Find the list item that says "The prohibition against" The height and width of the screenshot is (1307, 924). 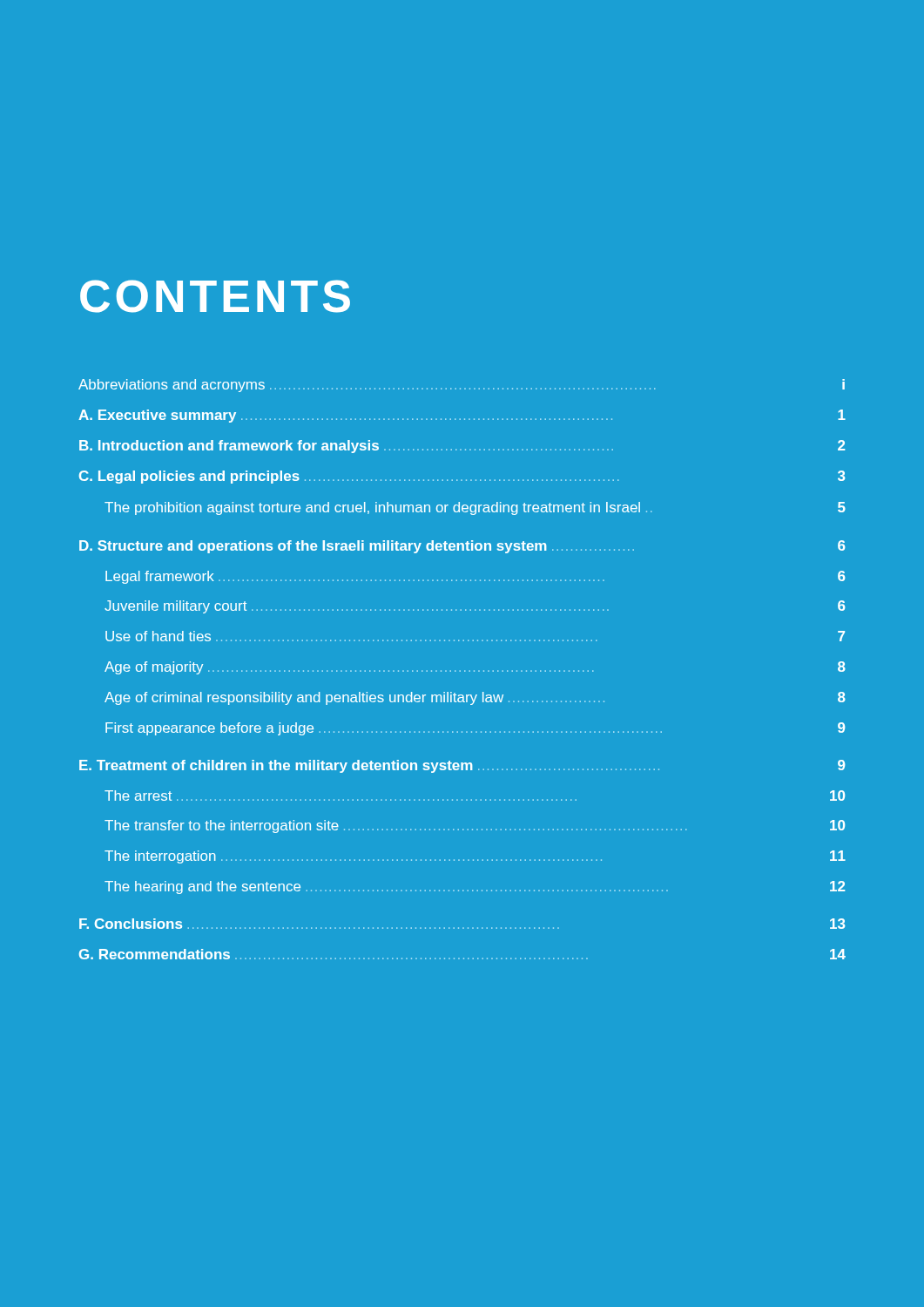(475, 508)
